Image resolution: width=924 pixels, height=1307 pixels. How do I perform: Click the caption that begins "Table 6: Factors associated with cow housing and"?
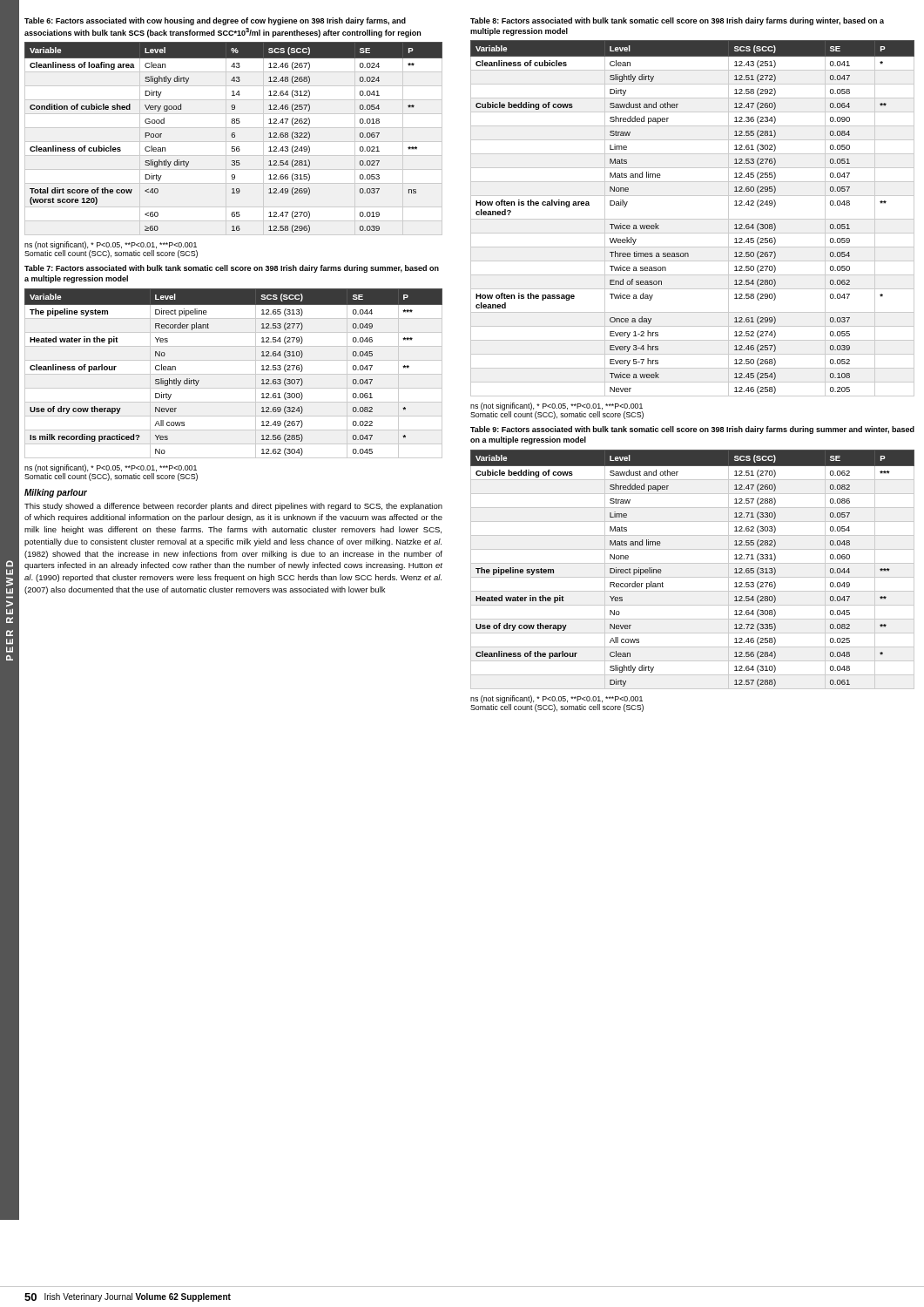pyautogui.click(x=223, y=27)
